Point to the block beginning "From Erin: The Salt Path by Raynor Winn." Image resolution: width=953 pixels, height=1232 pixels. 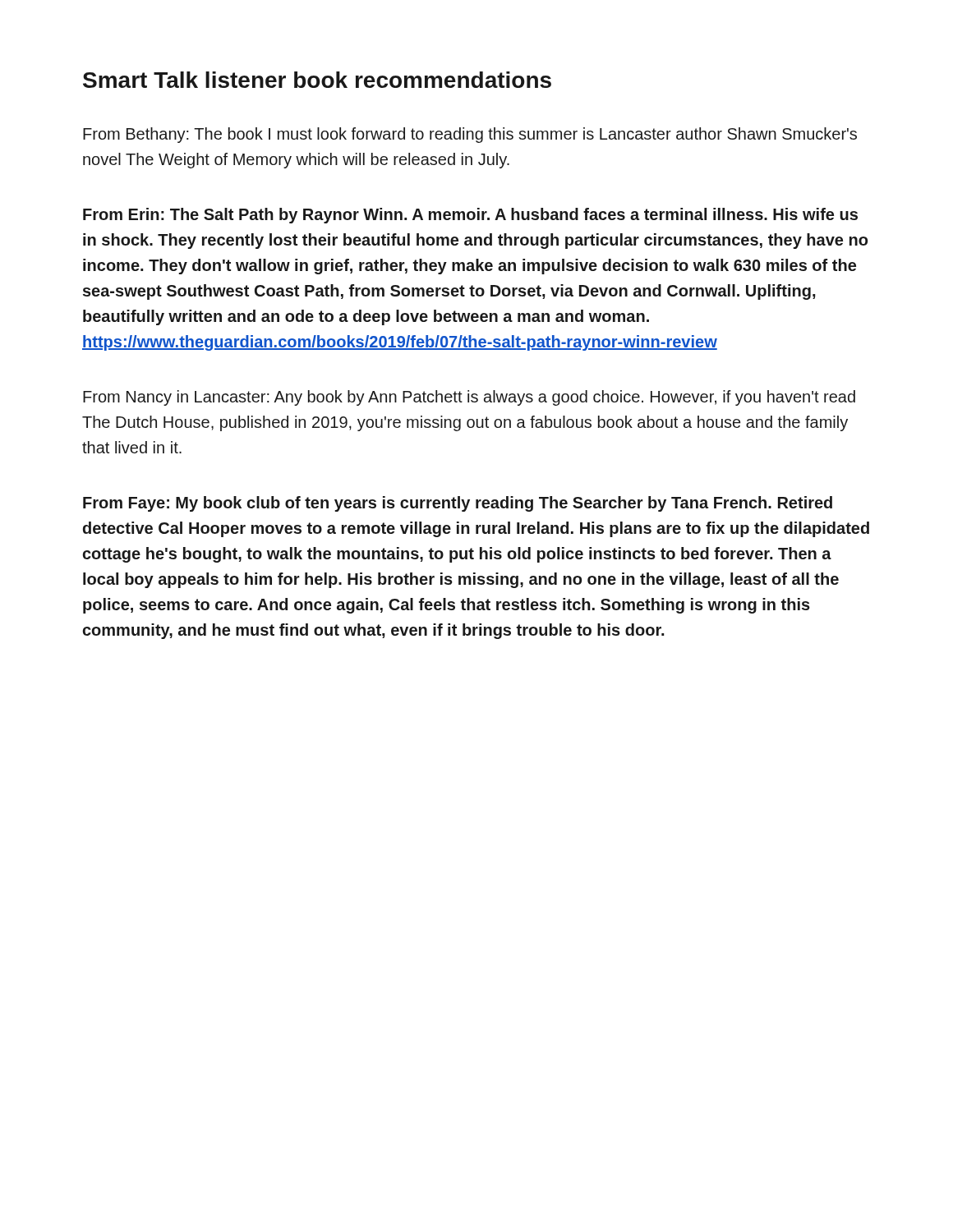point(475,278)
